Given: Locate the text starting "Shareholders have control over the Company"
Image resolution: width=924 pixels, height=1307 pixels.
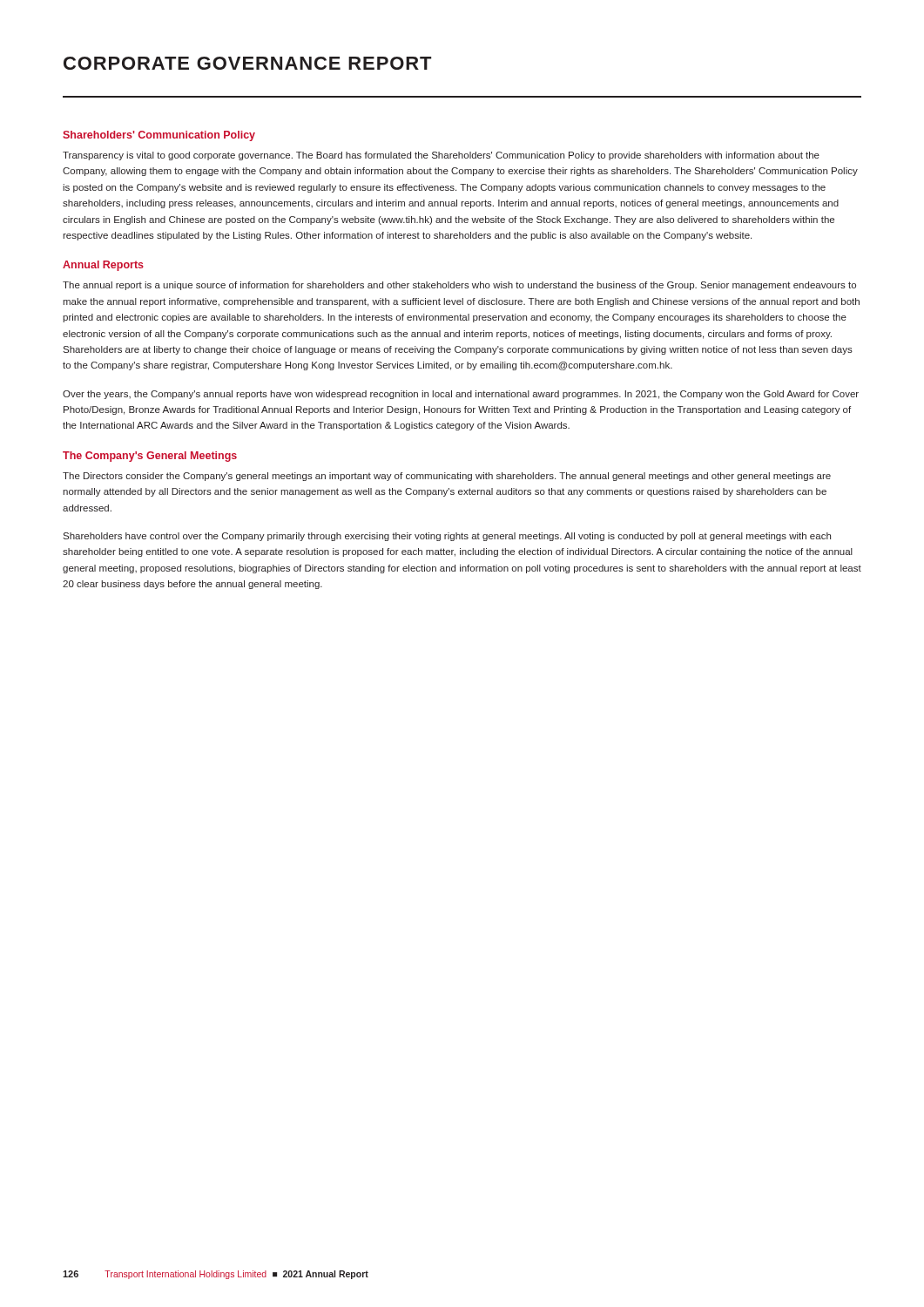Looking at the screenshot, I should coord(462,560).
